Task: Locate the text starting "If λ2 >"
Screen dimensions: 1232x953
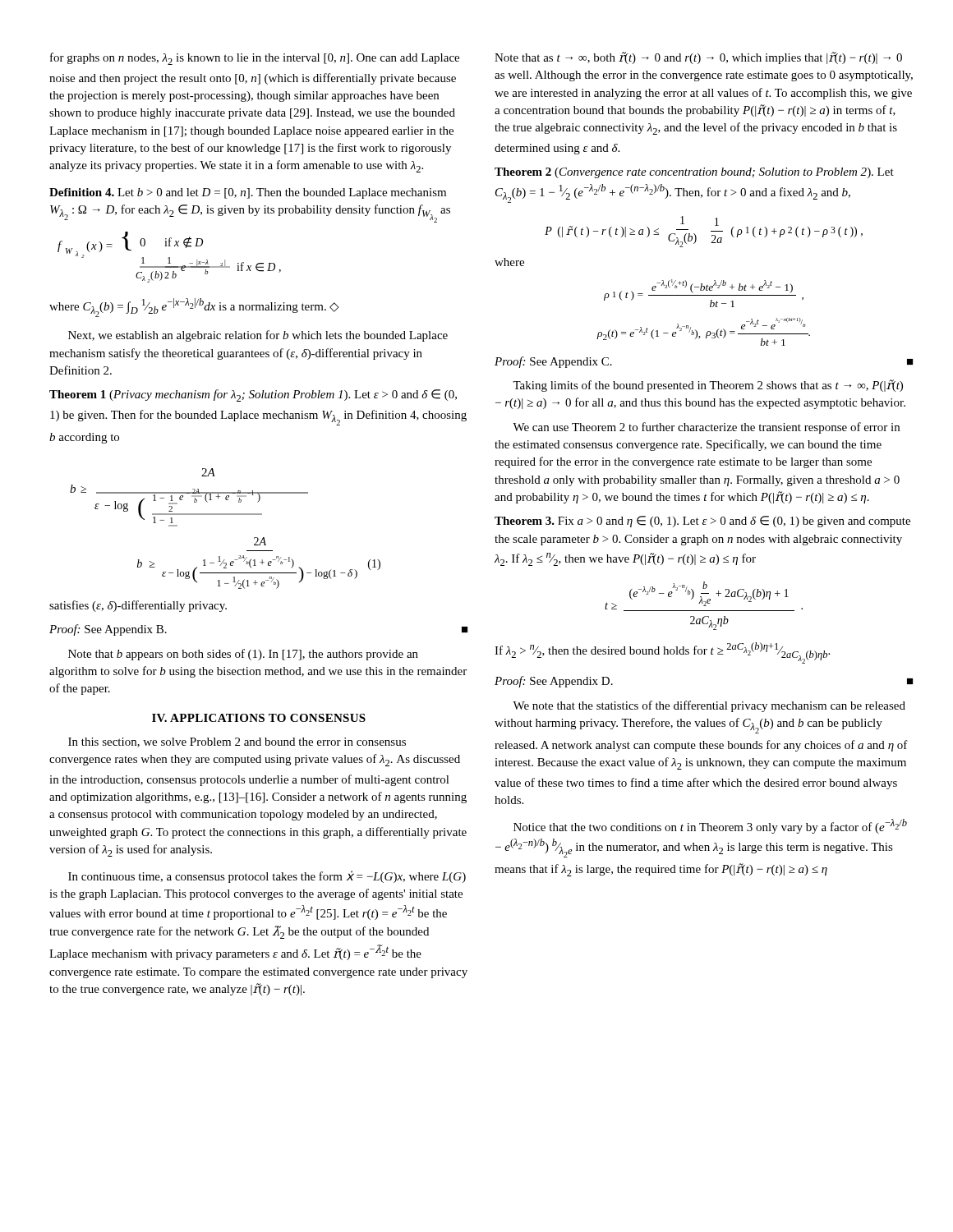Action: [x=704, y=653]
